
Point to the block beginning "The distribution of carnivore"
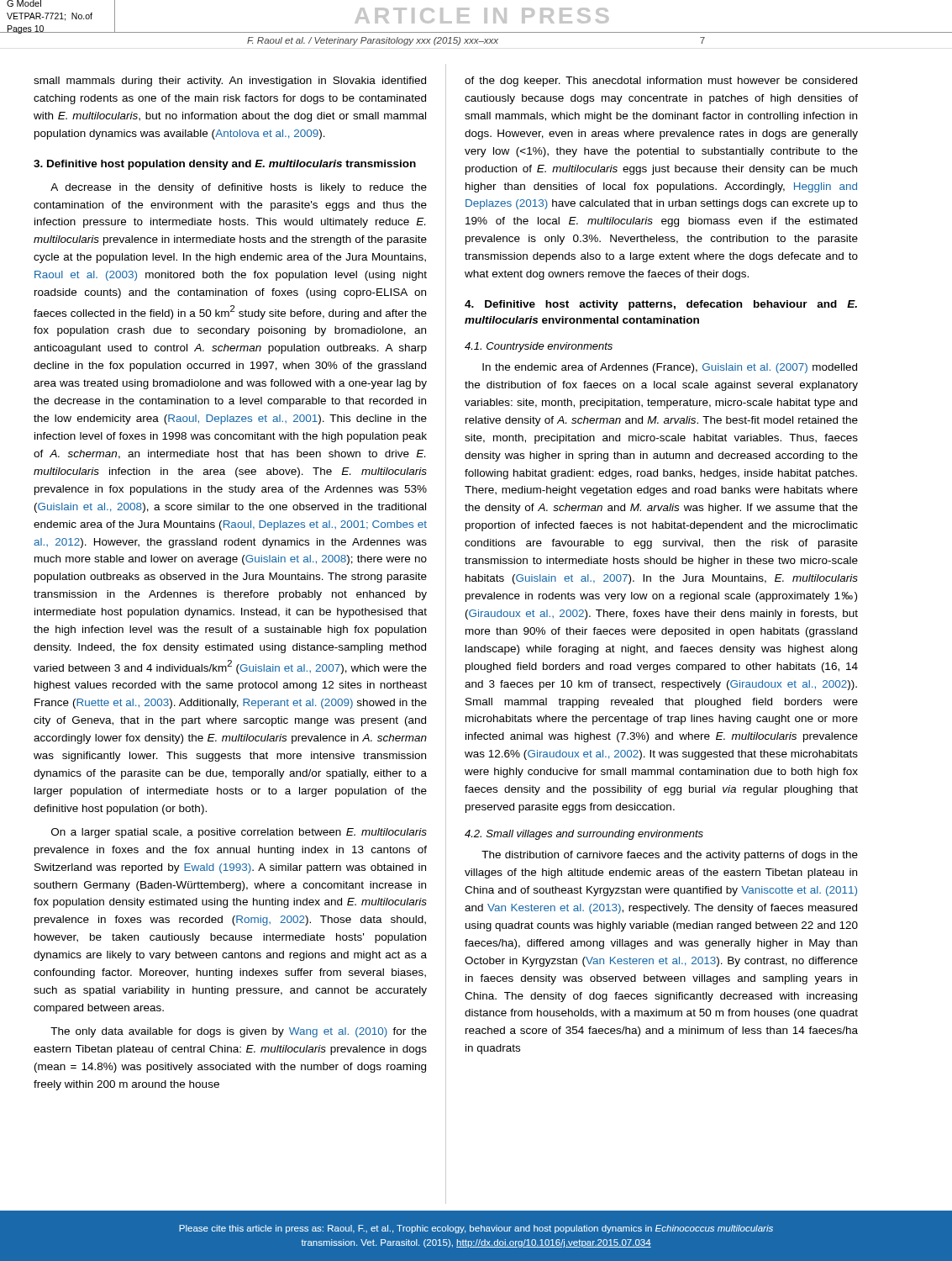point(661,952)
